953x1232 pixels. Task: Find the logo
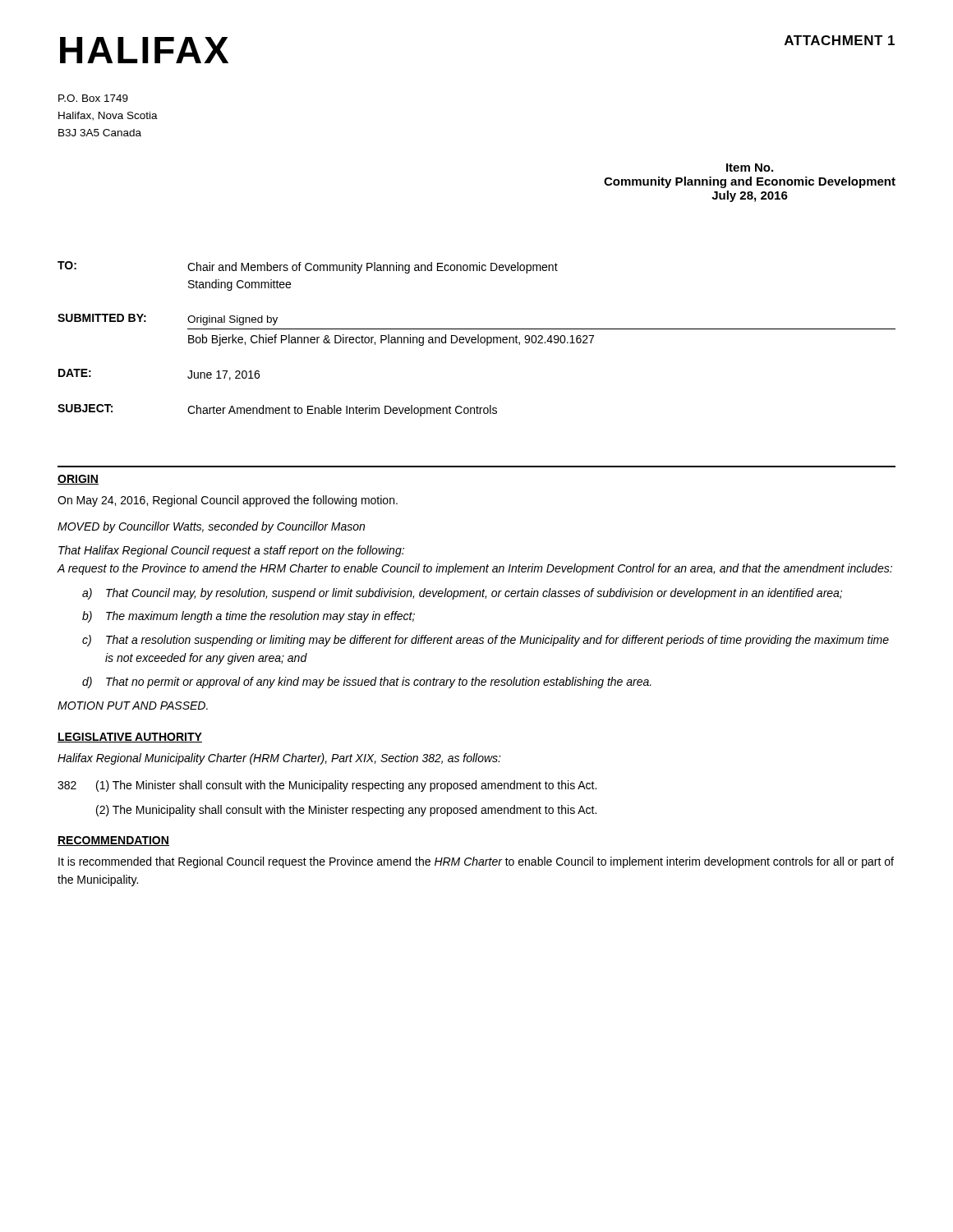144,50
